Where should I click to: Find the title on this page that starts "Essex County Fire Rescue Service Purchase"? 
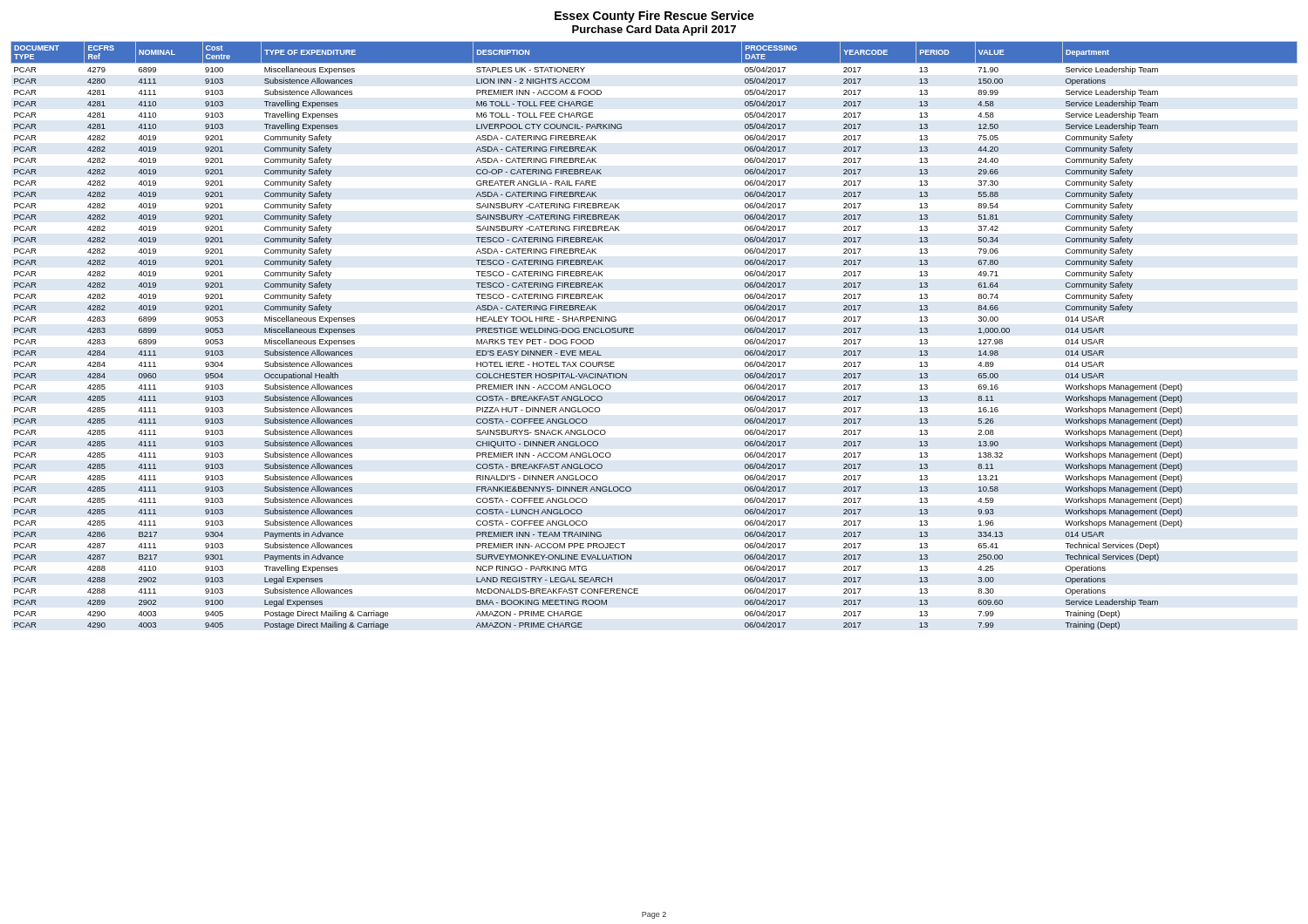(654, 22)
